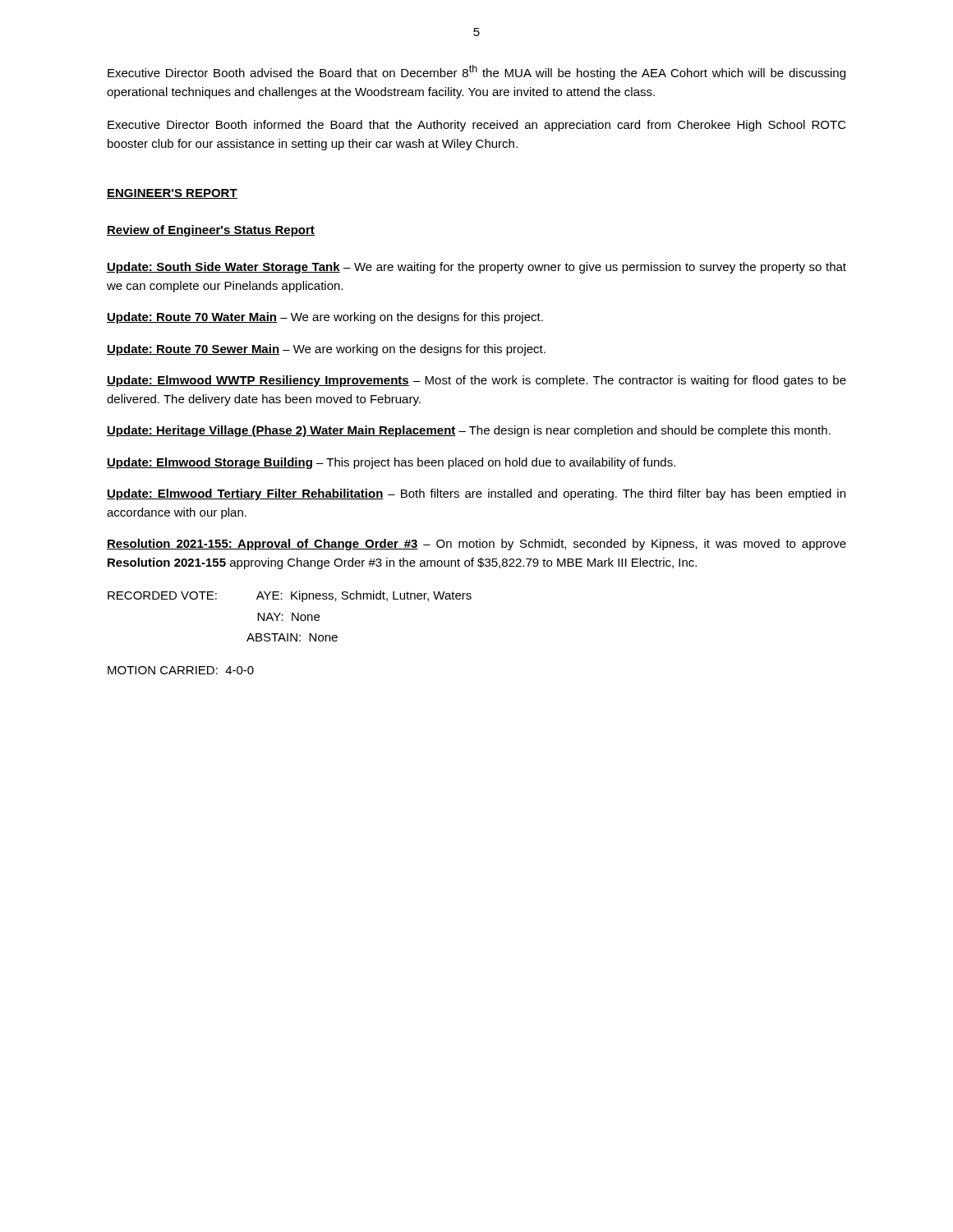The image size is (953, 1232).
Task: Click on the region starting "Review of Engineer's Status"
Action: (x=211, y=230)
